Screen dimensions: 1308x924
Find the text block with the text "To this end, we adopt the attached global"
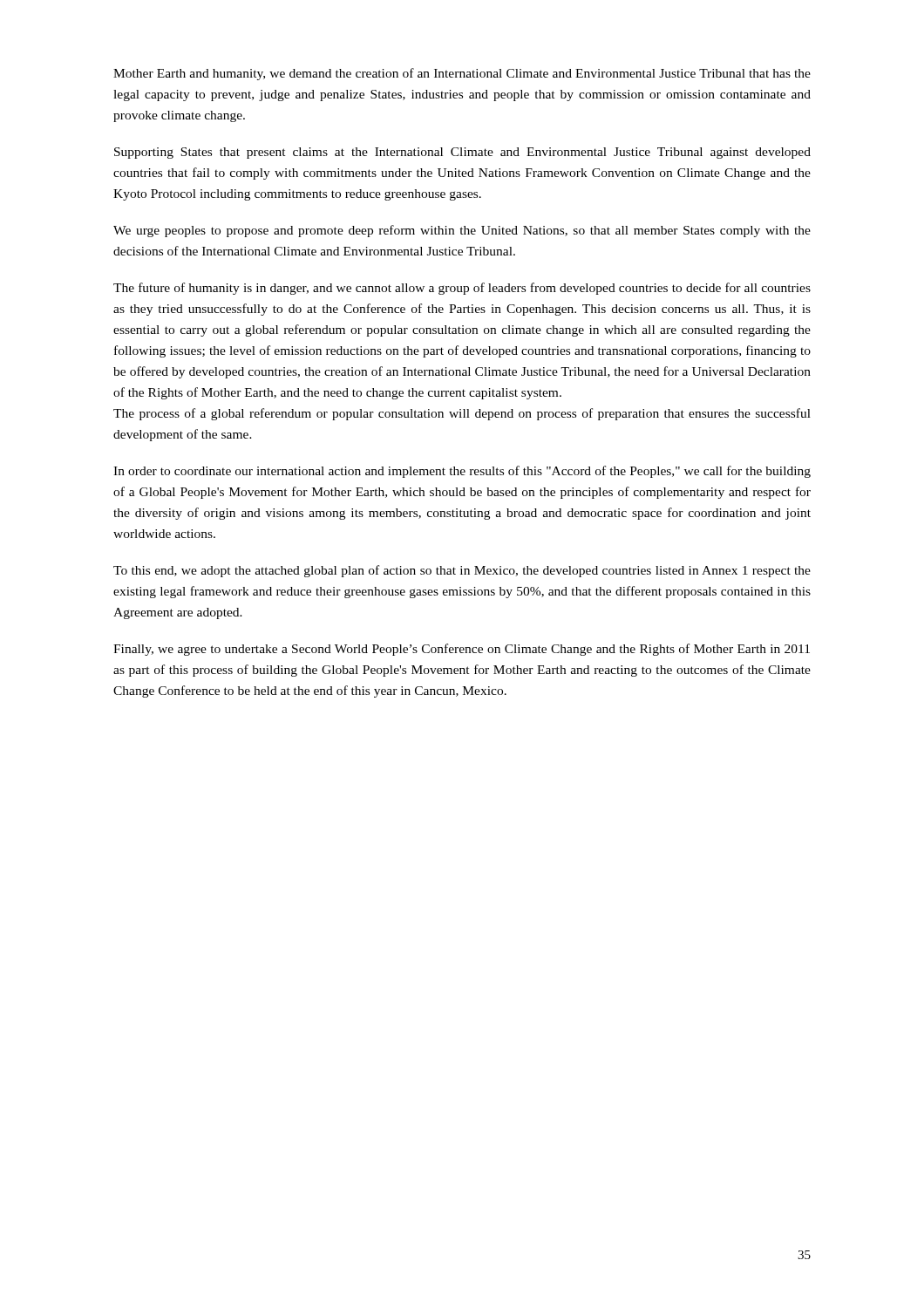tap(462, 591)
